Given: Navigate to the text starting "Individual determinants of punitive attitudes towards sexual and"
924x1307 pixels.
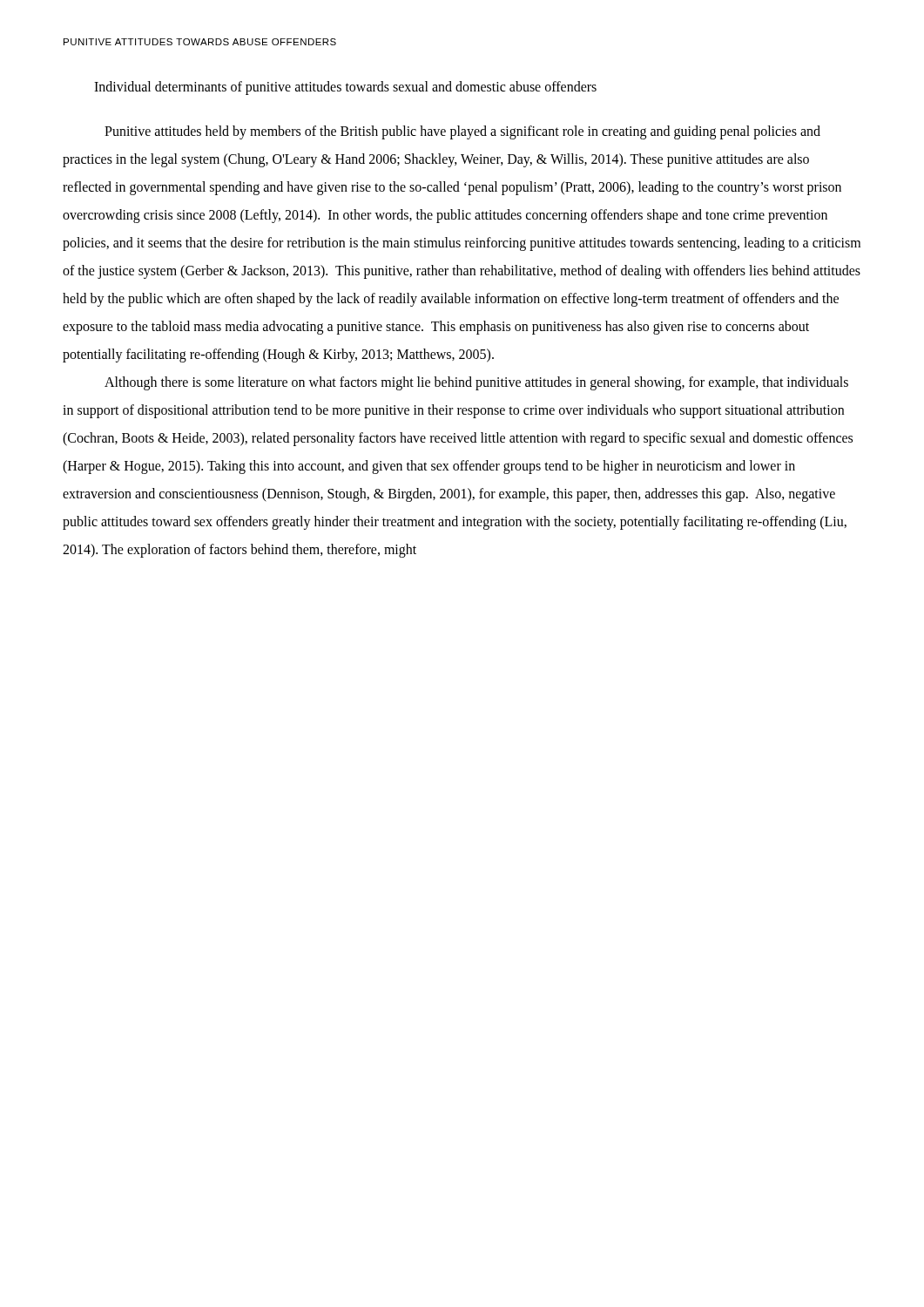Looking at the screenshot, I should click(x=345, y=87).
